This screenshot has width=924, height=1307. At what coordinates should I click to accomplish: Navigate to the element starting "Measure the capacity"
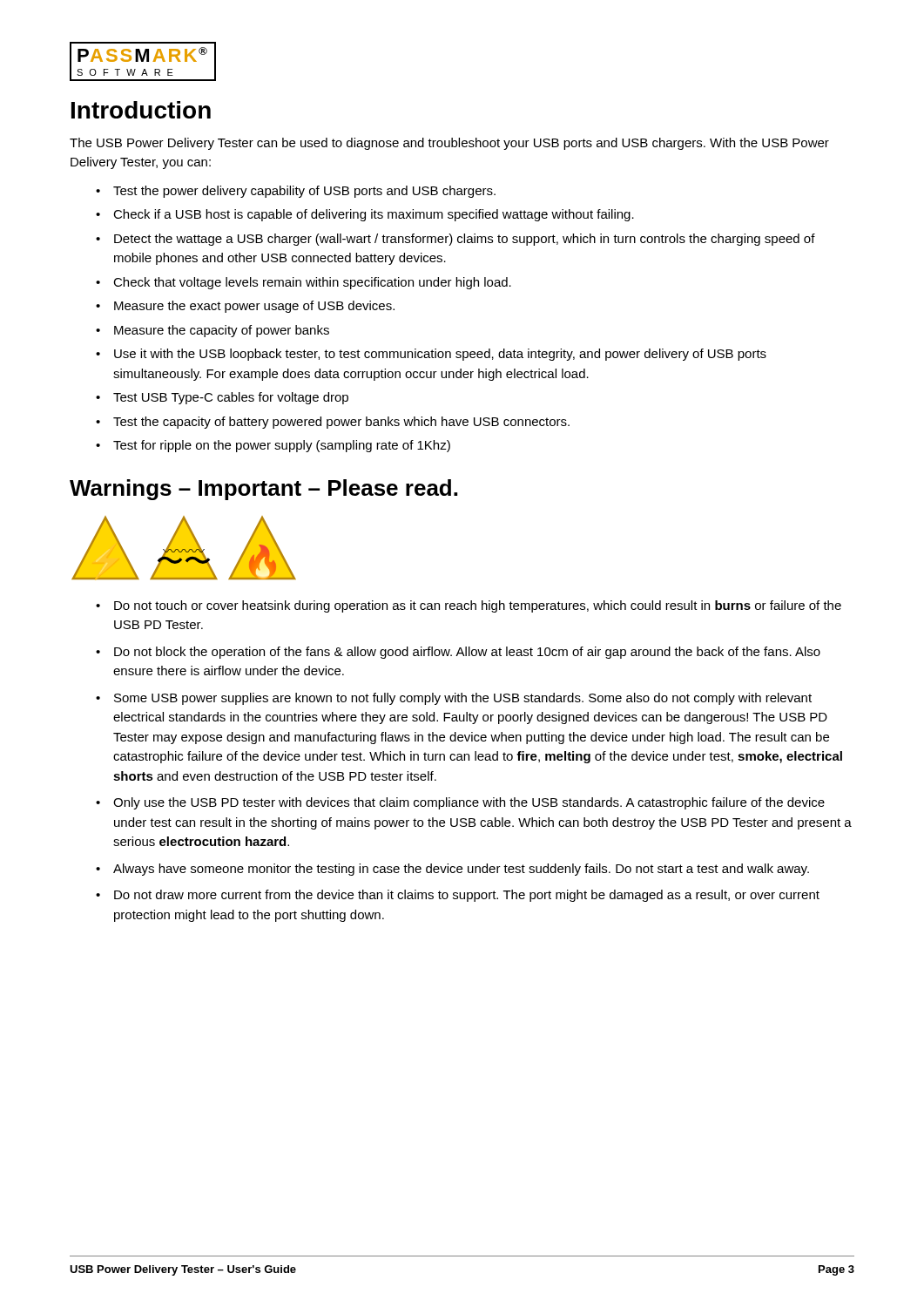pos(221,329)
